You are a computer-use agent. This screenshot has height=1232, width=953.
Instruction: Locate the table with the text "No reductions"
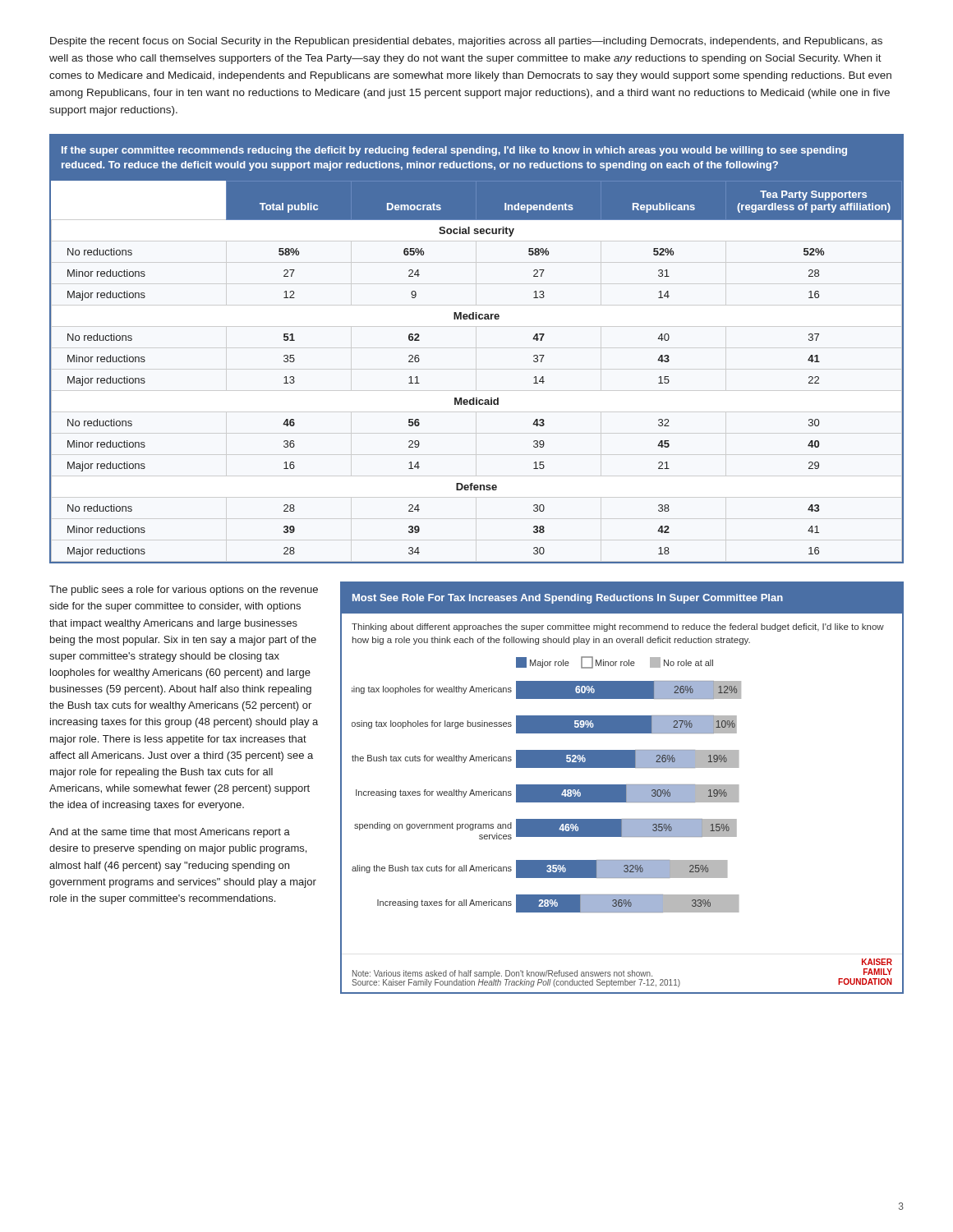click(x=476, y=349)
